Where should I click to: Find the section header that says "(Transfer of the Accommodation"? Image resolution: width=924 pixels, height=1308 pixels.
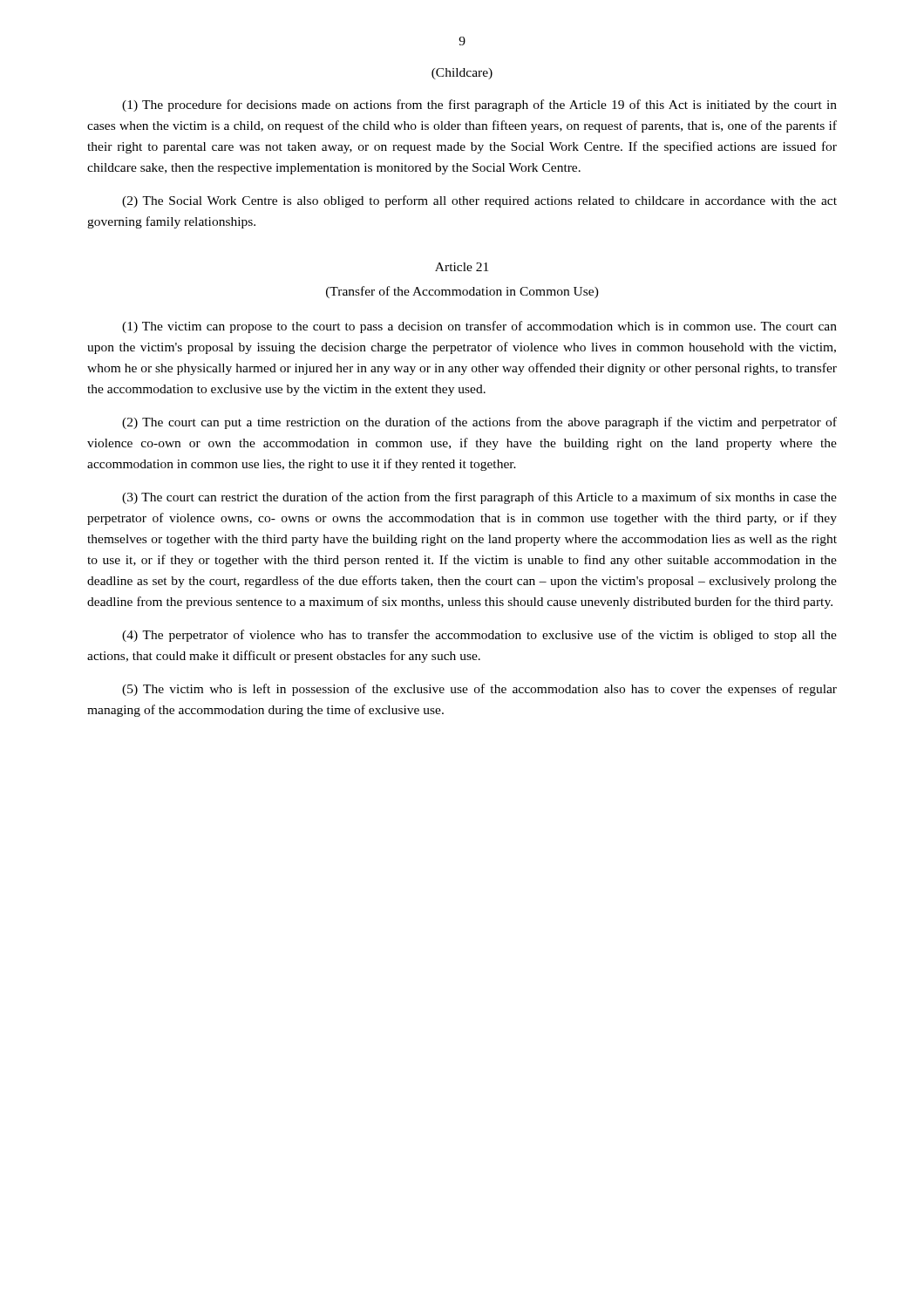pyautogui.click(x=462, y=291)
